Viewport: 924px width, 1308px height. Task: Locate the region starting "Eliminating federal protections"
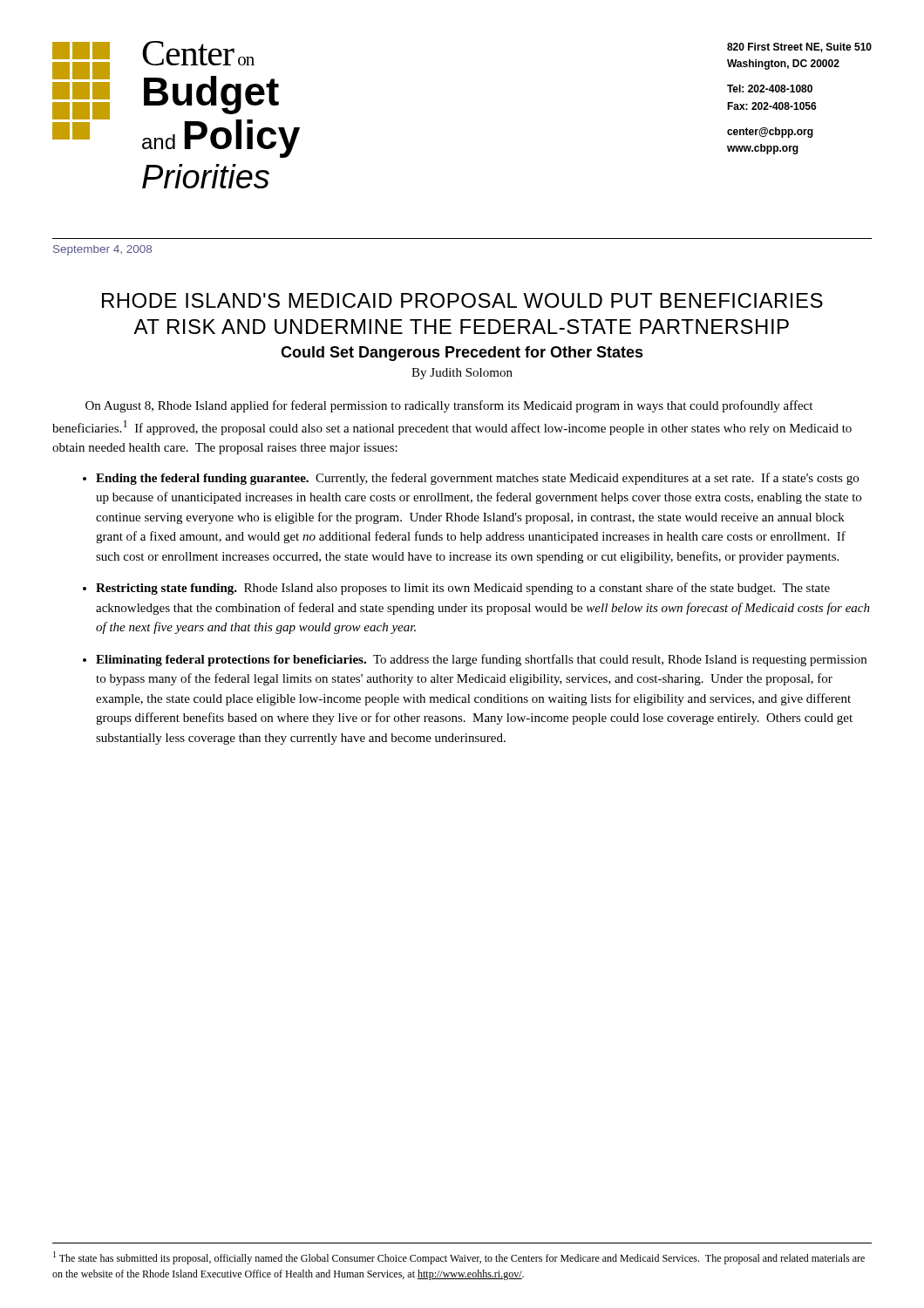click(482, 698)
